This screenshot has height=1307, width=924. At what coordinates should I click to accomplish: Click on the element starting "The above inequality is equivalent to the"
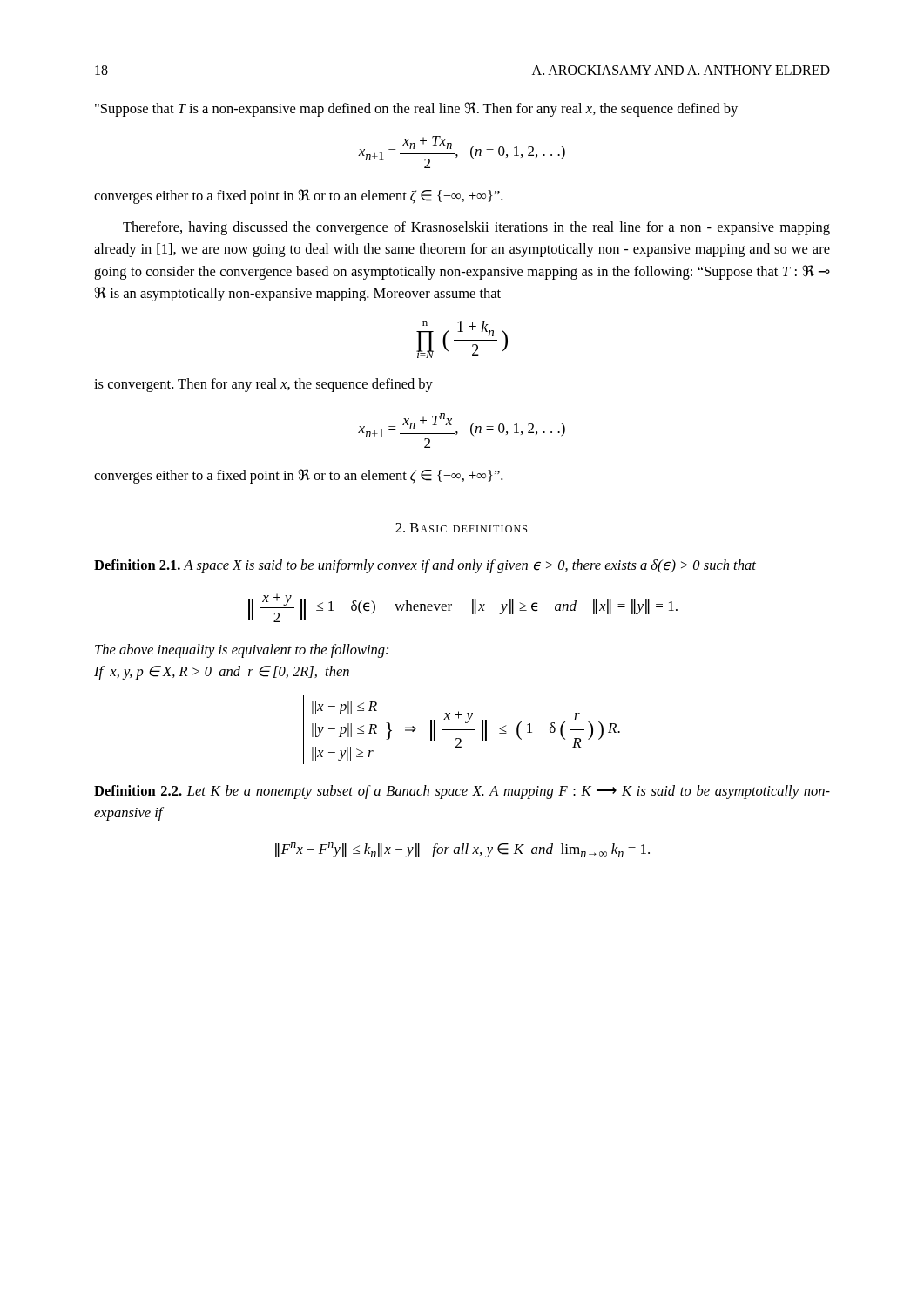coord(242,651)
